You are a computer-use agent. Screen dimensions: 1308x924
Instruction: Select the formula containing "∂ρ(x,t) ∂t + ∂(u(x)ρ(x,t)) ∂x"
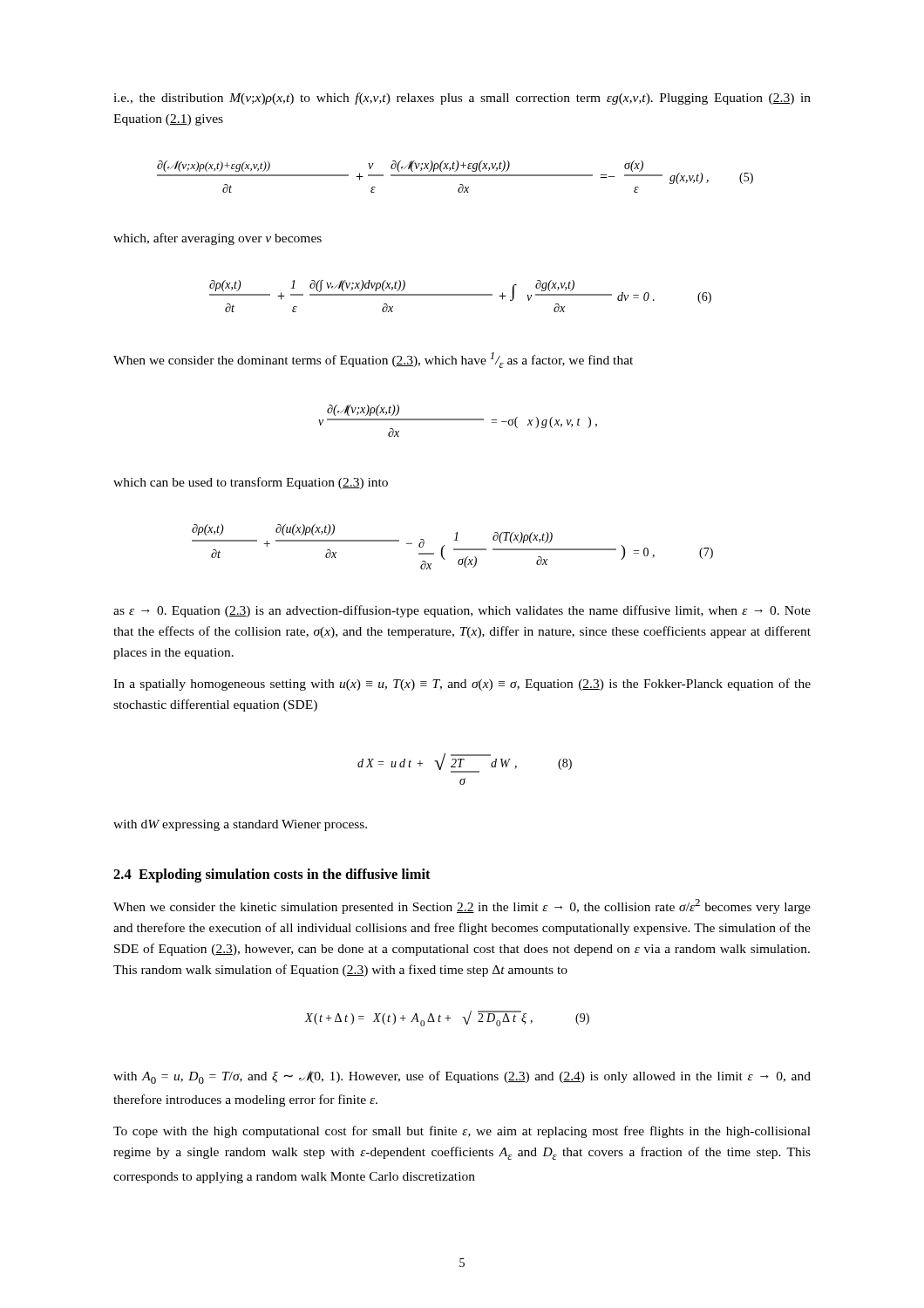click(462, 544)
